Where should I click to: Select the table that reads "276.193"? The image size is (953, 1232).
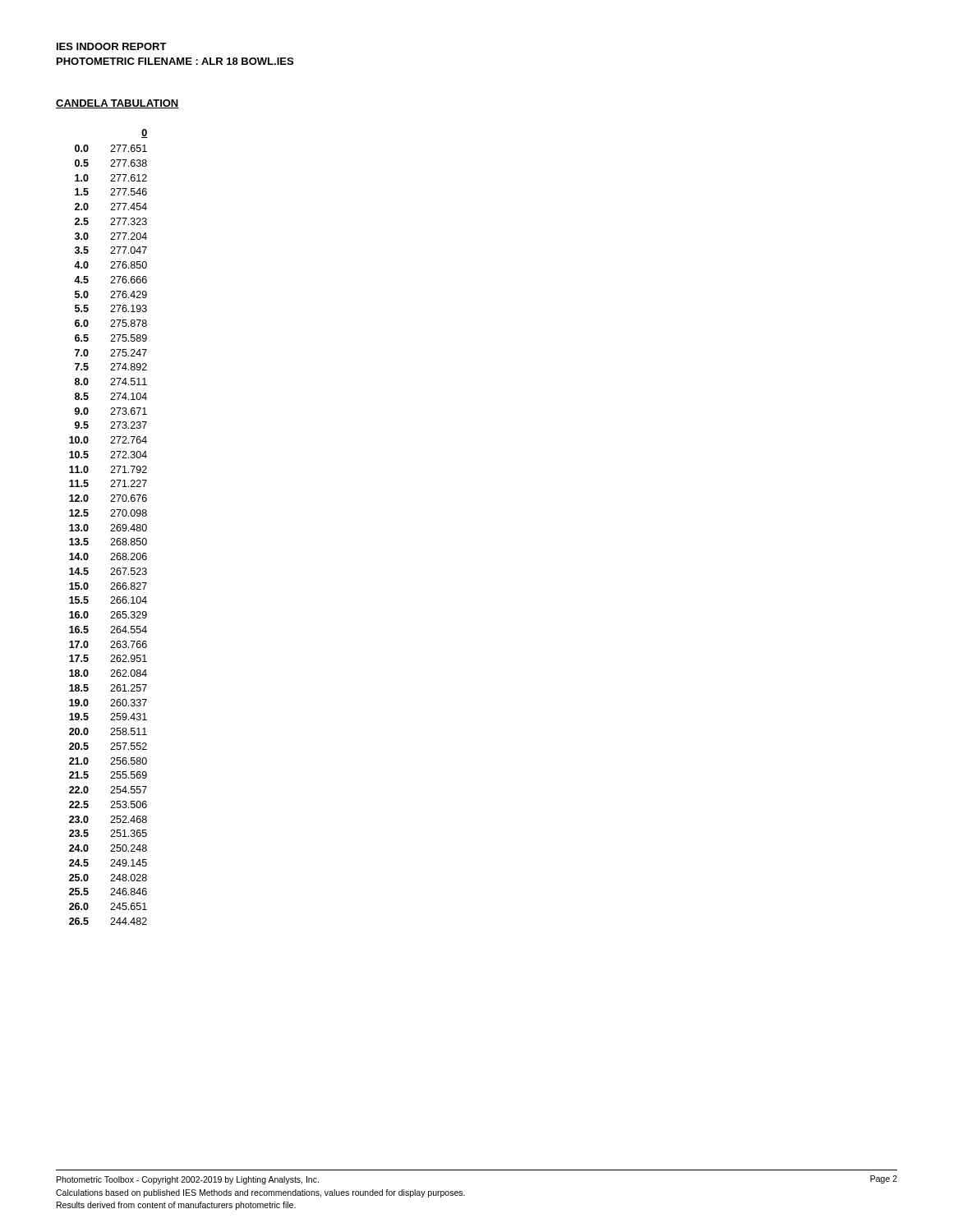click(x=109, y=528)
